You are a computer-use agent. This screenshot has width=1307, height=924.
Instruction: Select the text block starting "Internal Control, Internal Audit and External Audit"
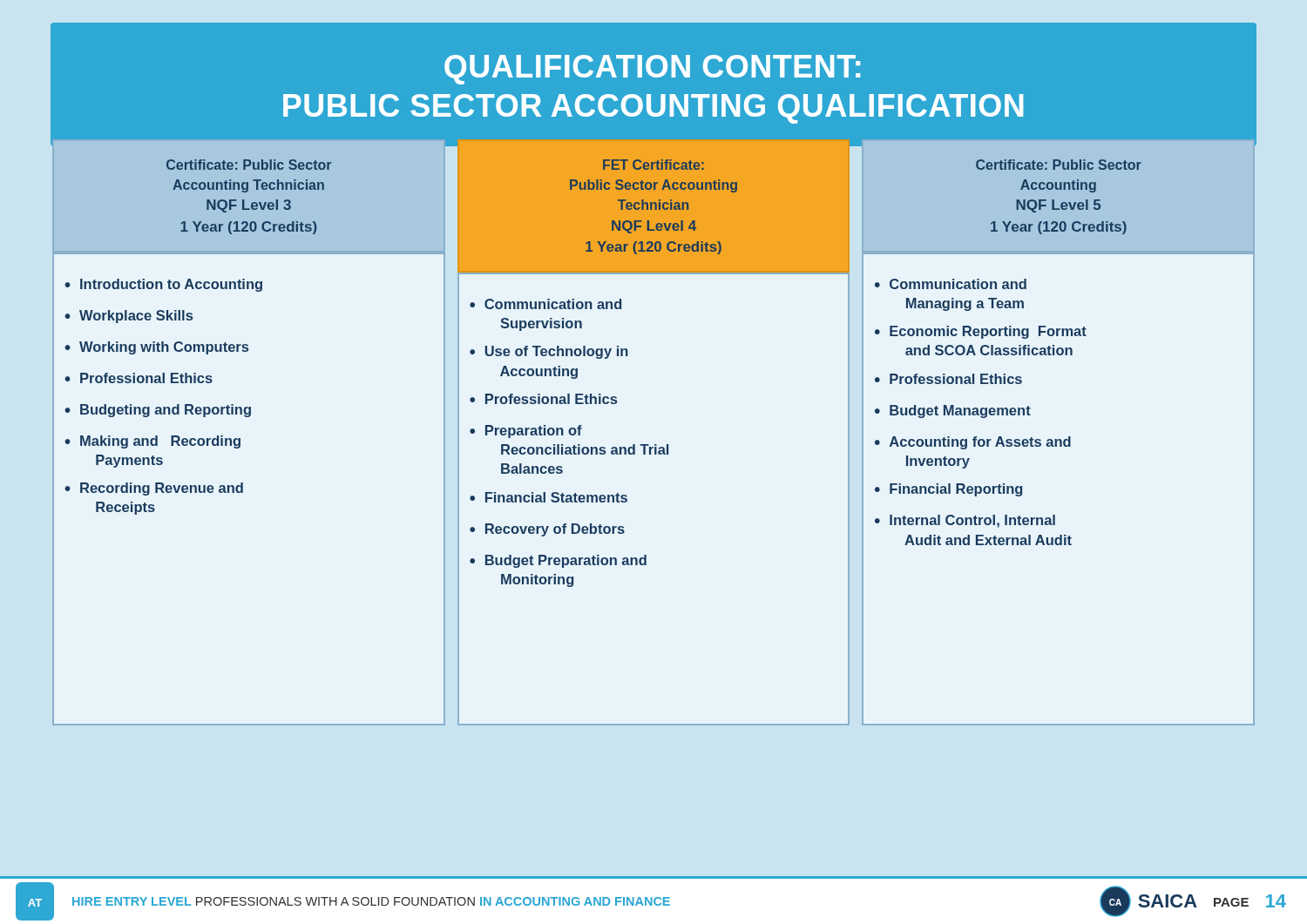(x=980, y=530)
